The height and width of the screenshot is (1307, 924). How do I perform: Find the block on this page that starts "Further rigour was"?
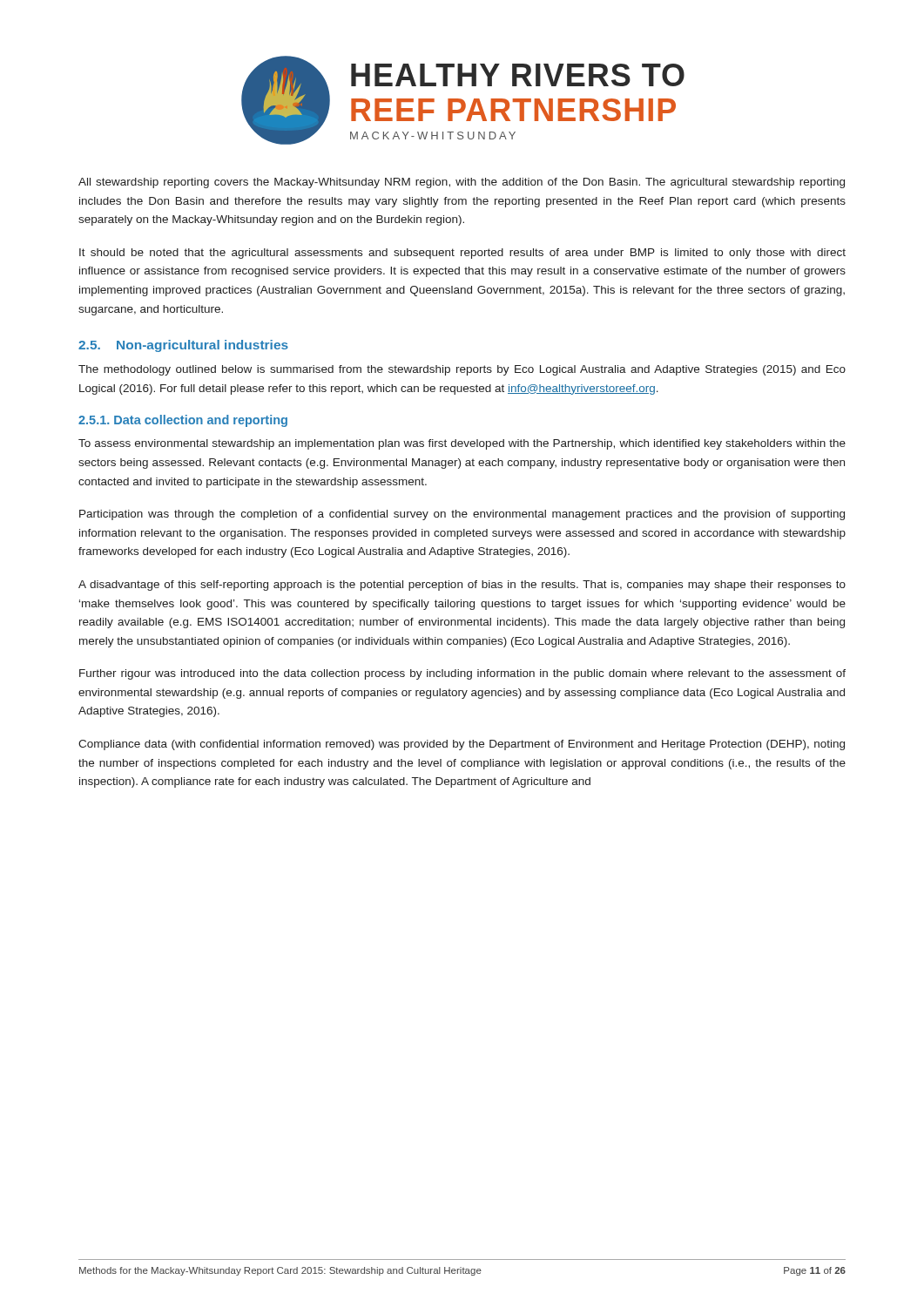pos(462,692)
